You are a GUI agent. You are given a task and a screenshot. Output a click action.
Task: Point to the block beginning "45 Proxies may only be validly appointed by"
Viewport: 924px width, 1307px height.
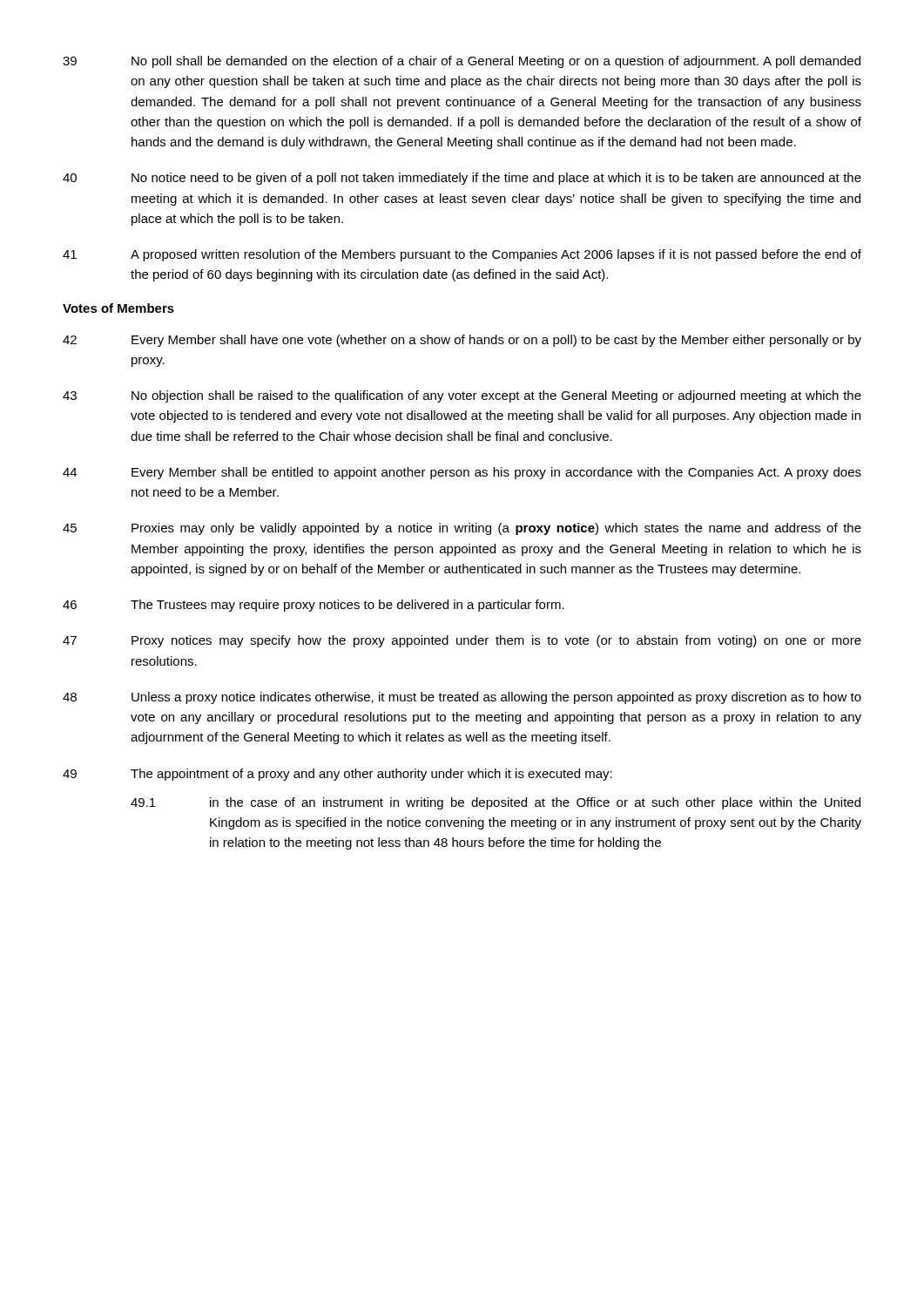462,548
